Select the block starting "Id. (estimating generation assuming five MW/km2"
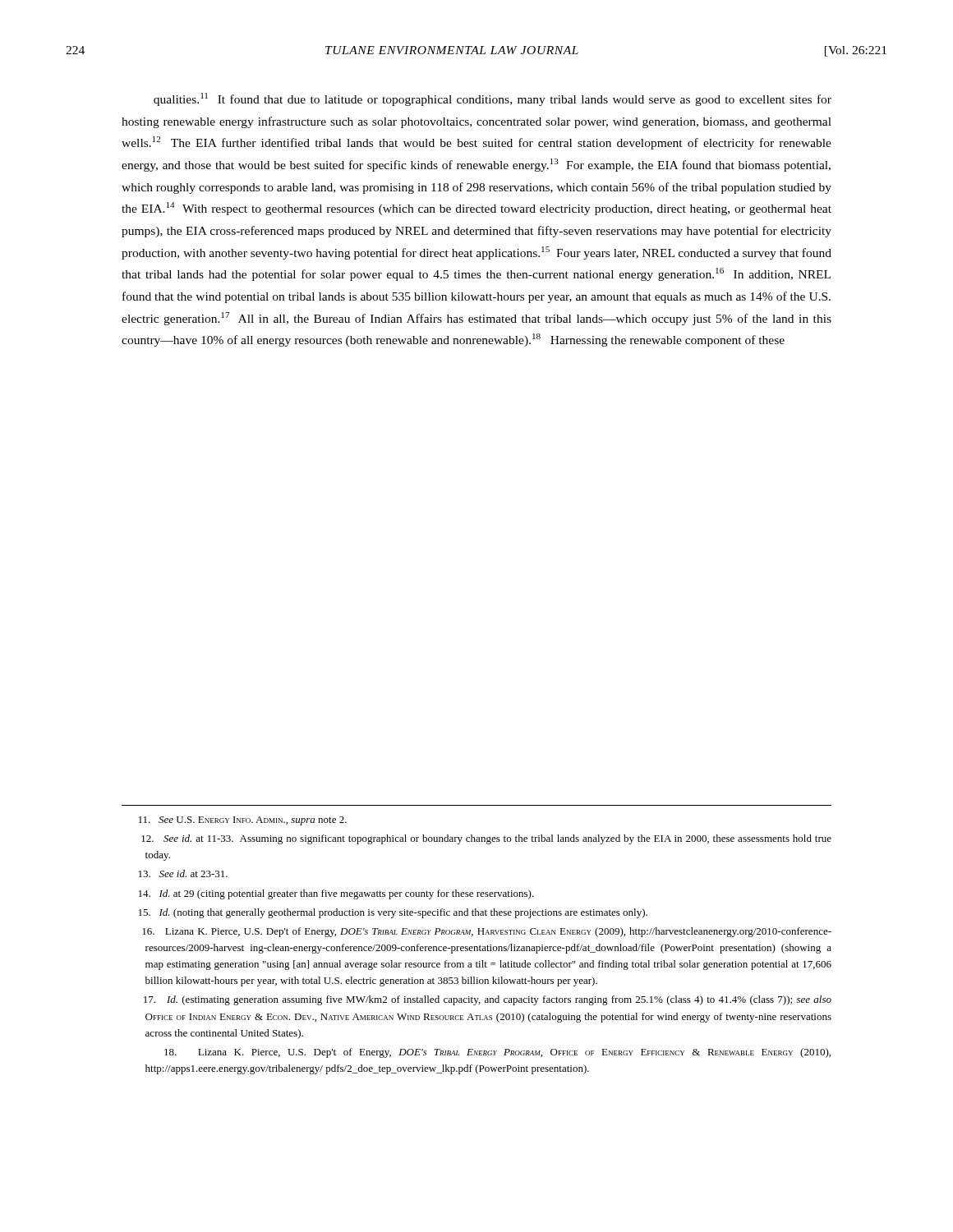Screen dimensions: 1232x953 (x=476, y=1016)
